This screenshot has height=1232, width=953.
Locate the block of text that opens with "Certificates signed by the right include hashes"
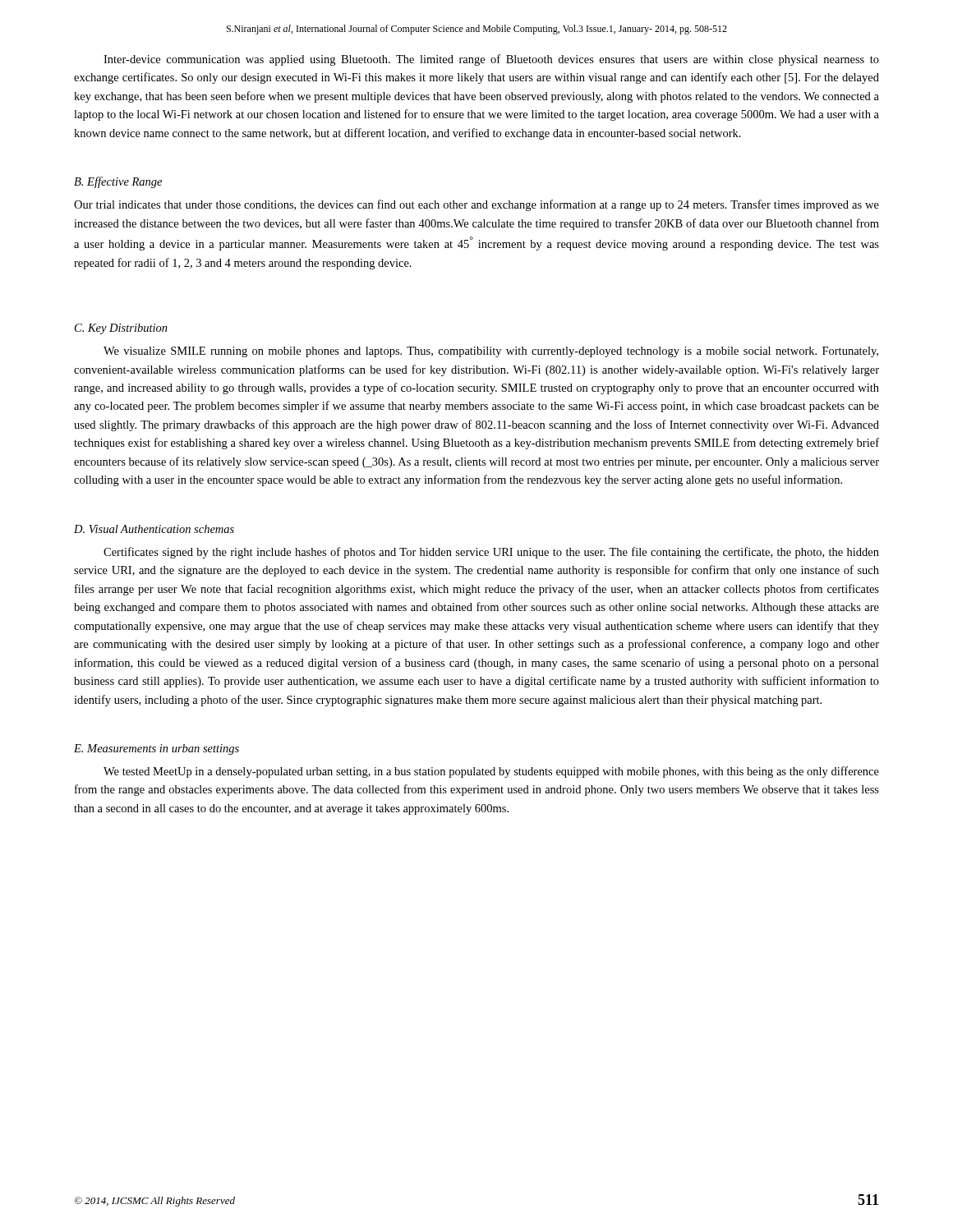tap(476, 626)
